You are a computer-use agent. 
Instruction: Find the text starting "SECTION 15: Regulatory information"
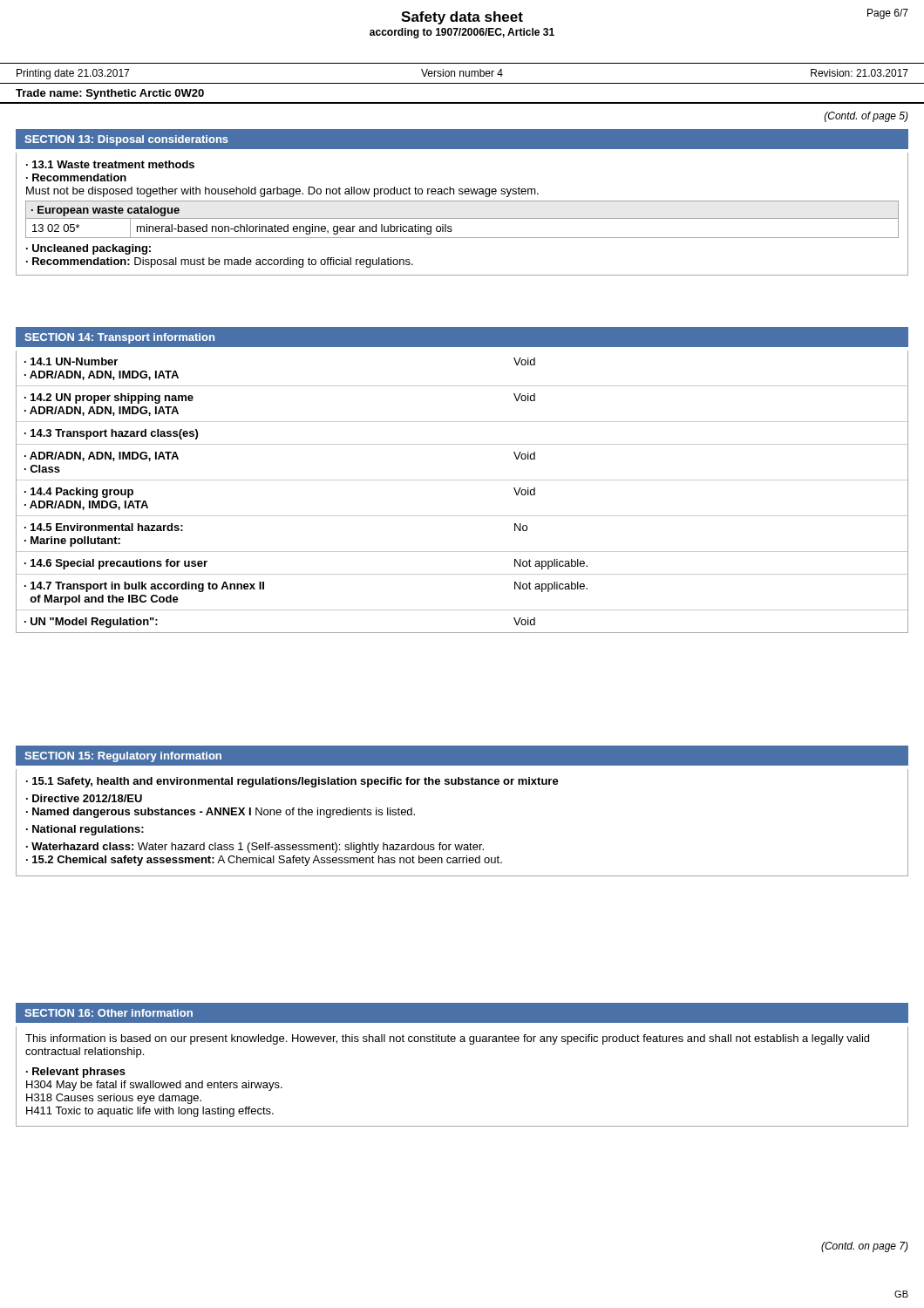coord(123,756)
